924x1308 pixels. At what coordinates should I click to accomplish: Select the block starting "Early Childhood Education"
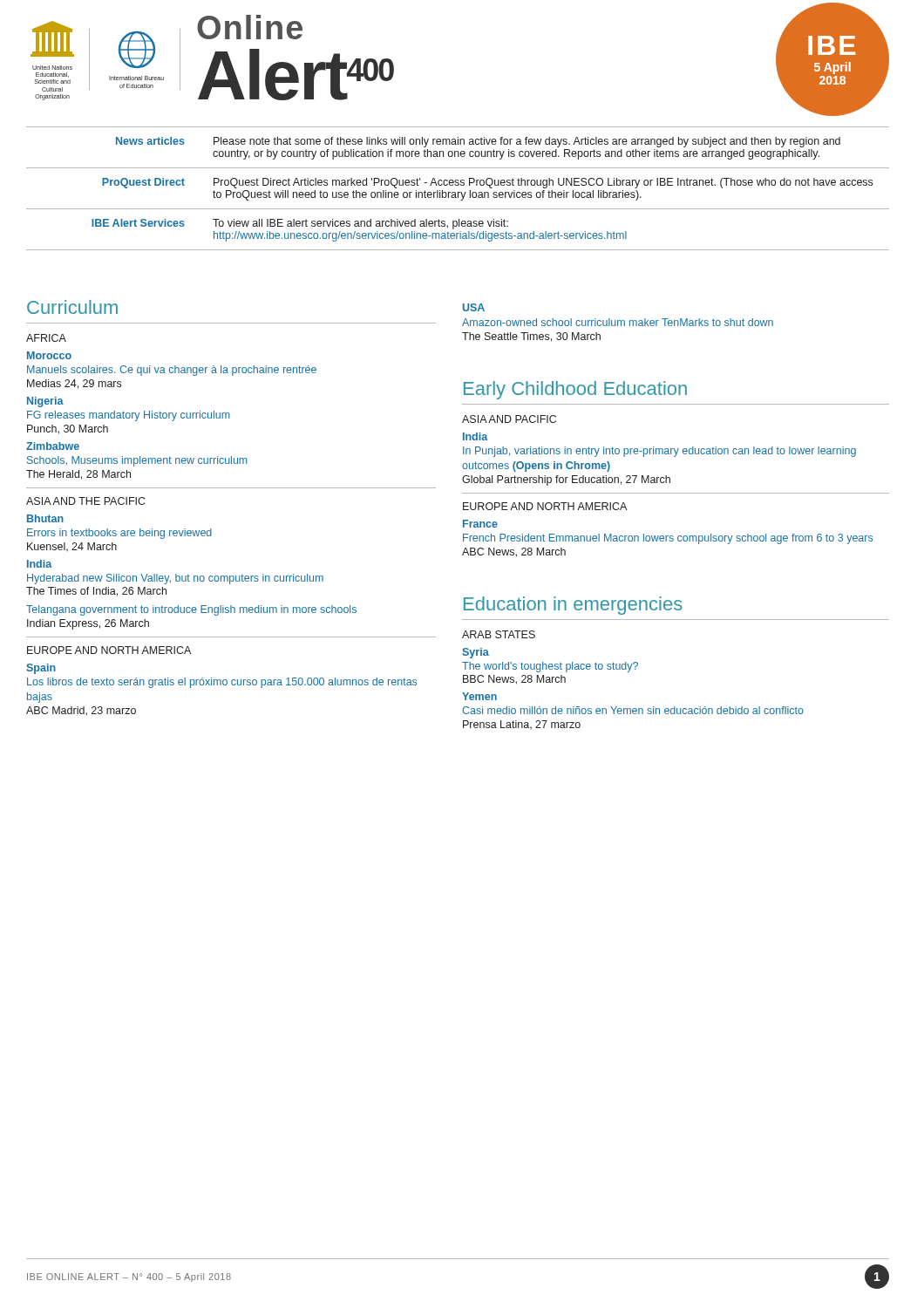click(676, 391)
